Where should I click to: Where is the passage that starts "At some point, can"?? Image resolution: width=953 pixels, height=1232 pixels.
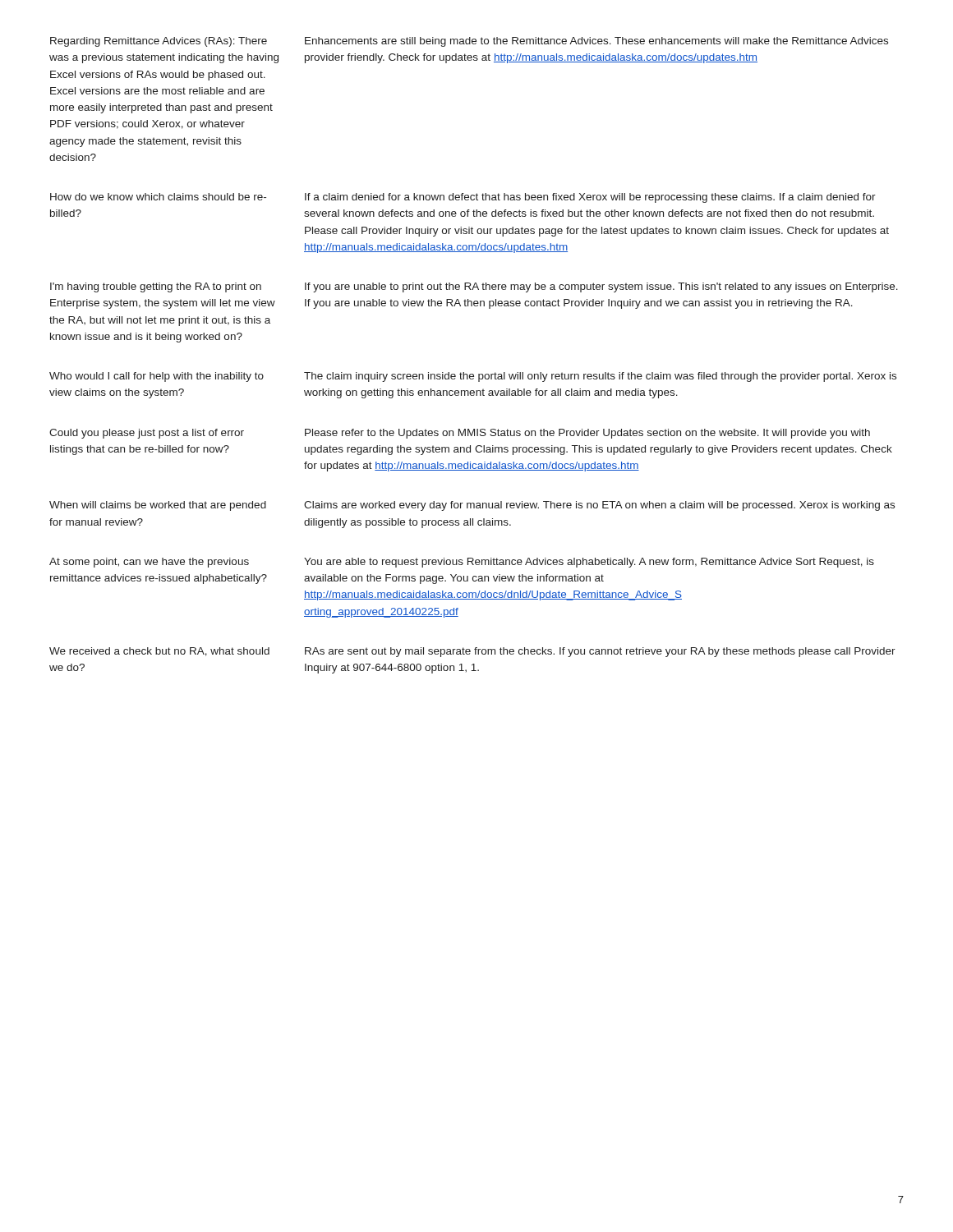pyautogui.click(x=158, y=569)
